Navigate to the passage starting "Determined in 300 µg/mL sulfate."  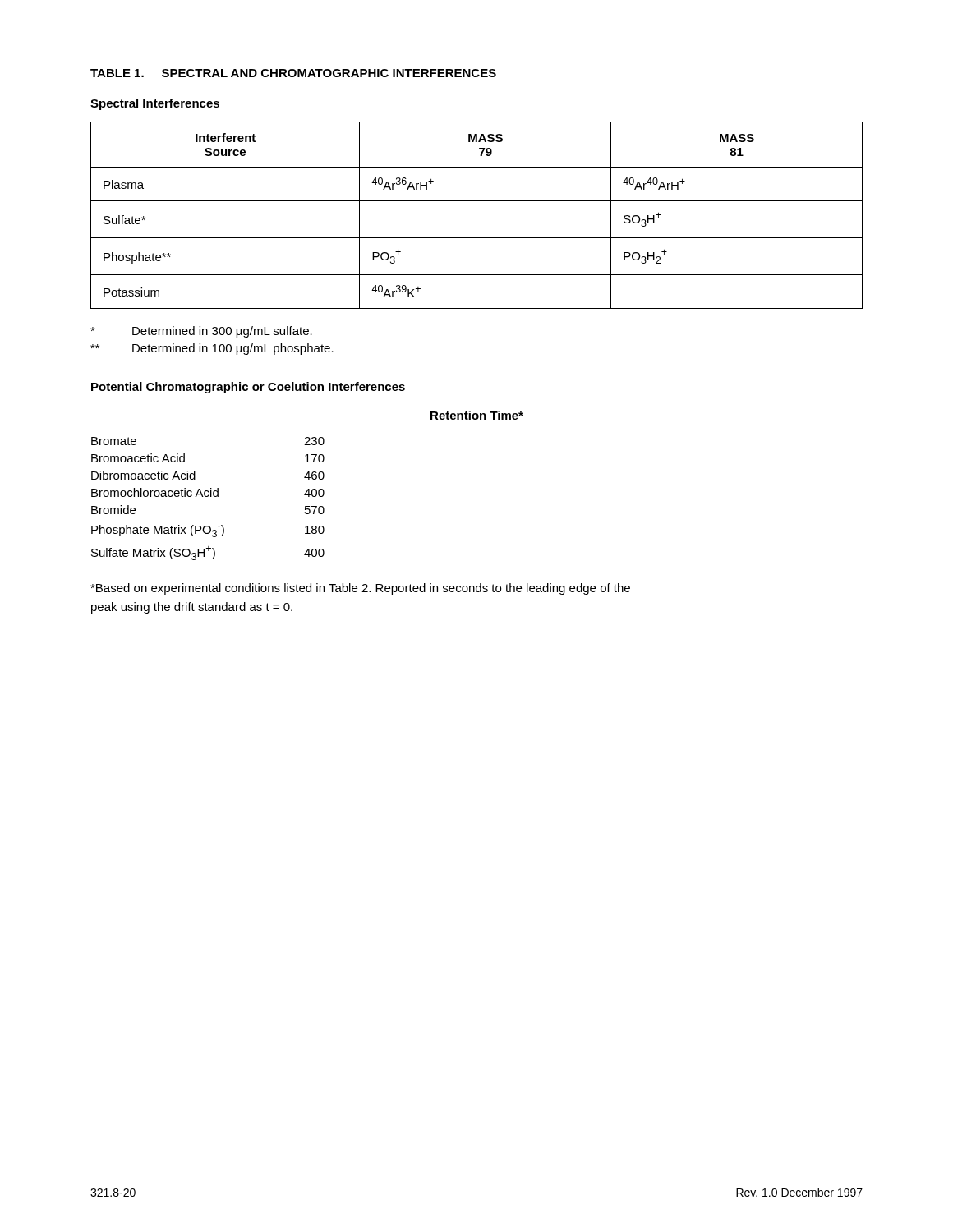(x=202, y=331)
